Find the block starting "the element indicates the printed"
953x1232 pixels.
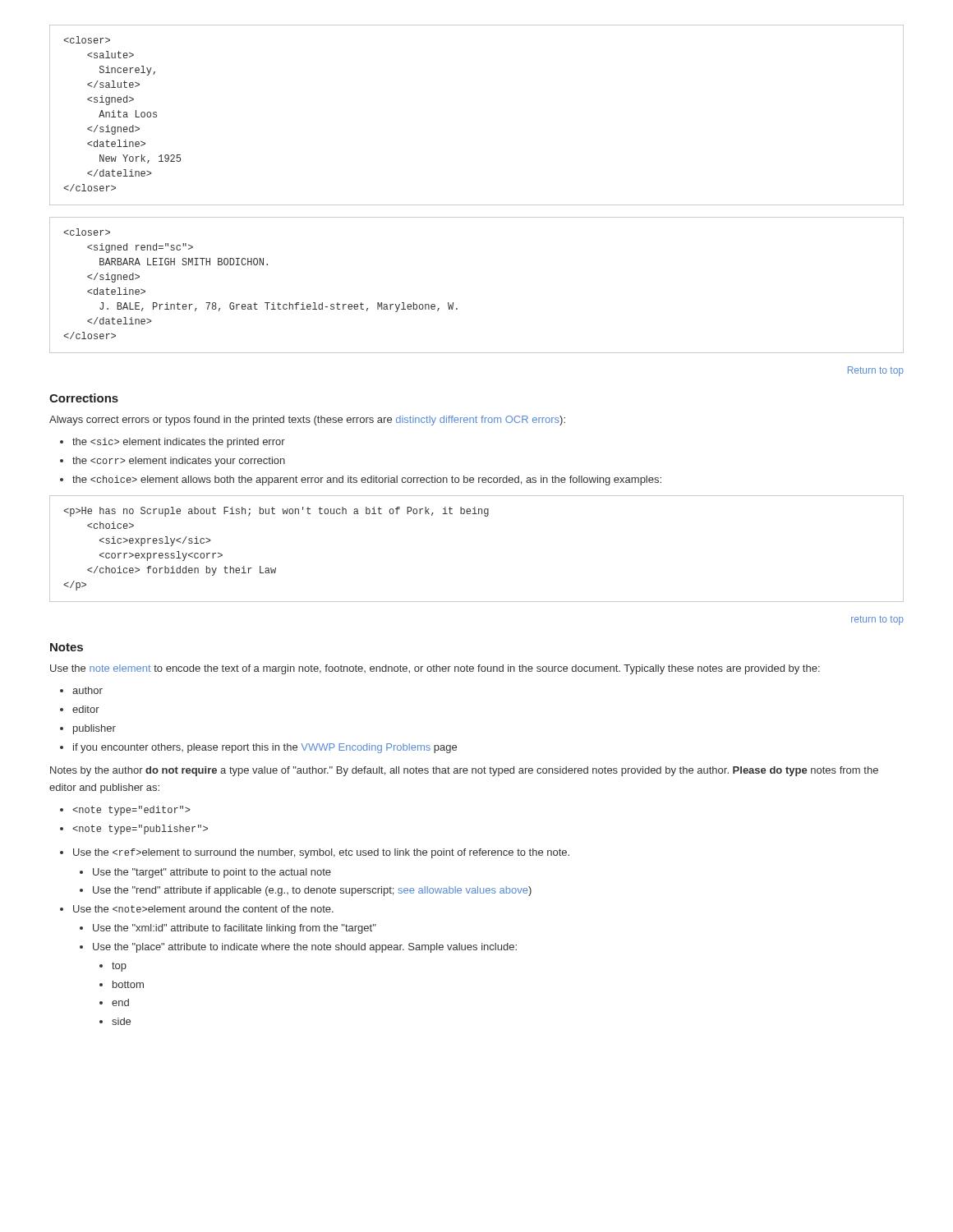tap(179, 443)
